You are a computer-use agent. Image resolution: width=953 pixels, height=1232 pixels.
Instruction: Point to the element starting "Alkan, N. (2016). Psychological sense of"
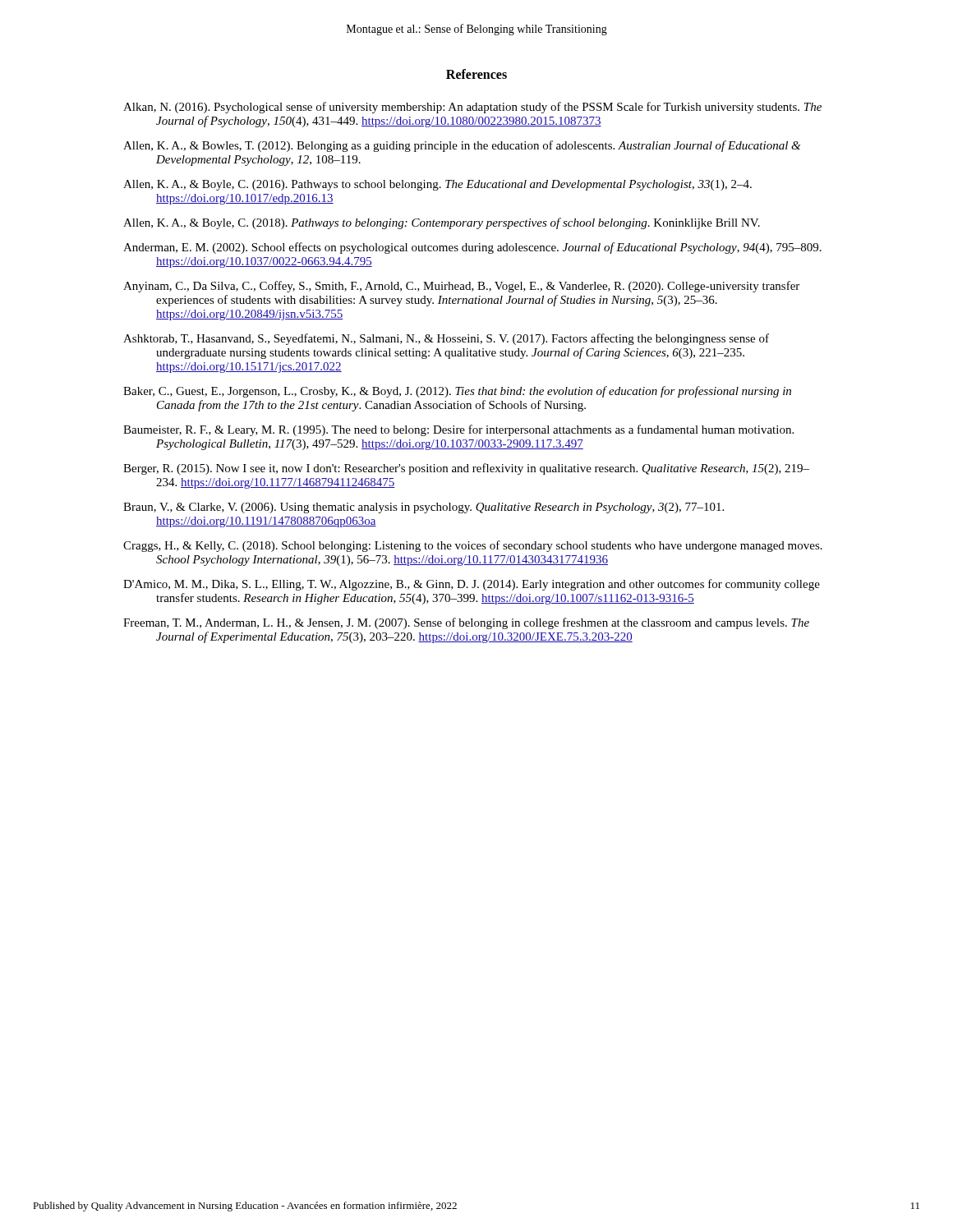click(x=473, y=114)
